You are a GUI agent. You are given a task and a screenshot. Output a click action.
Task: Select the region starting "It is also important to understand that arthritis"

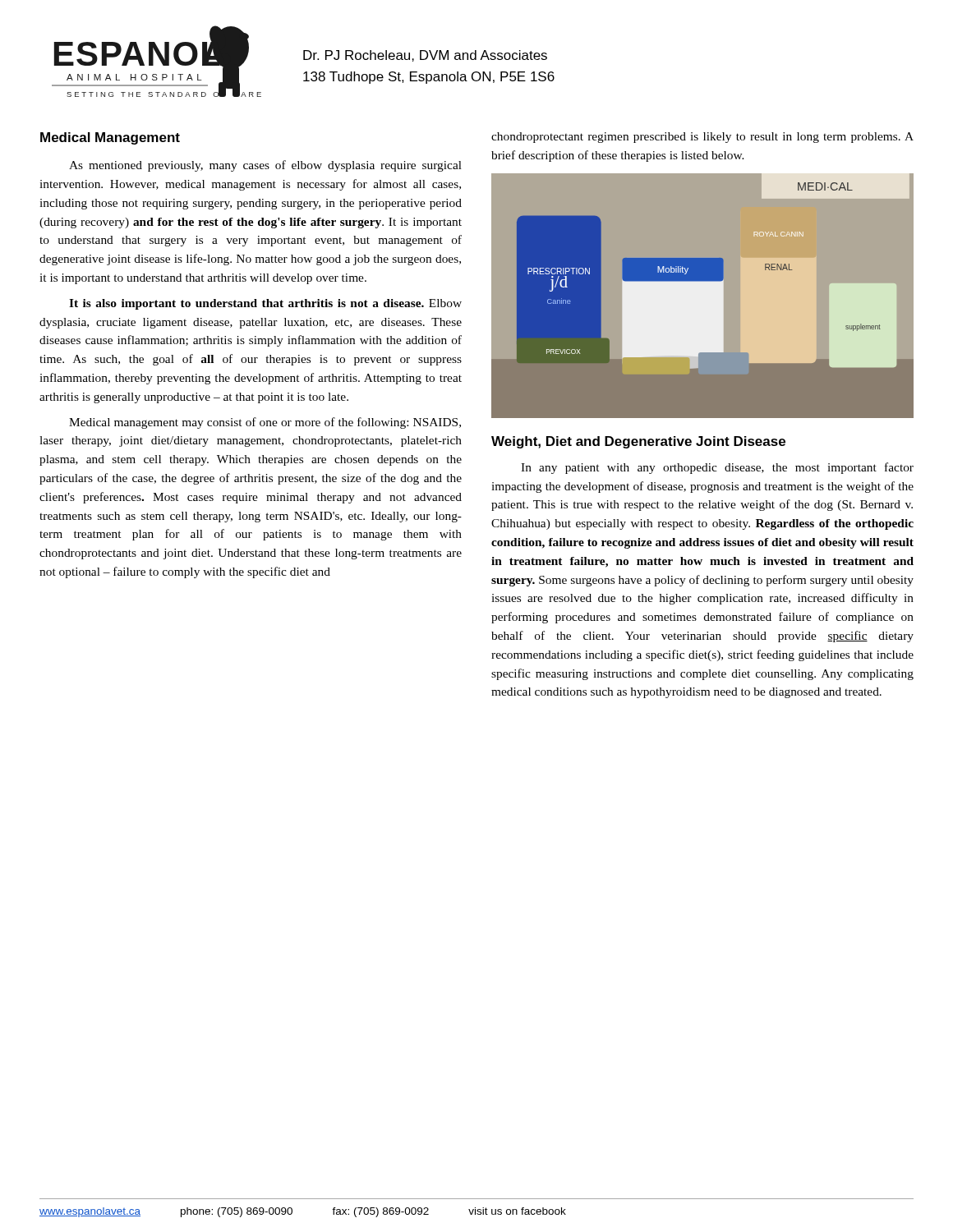[x=251, y=349]
